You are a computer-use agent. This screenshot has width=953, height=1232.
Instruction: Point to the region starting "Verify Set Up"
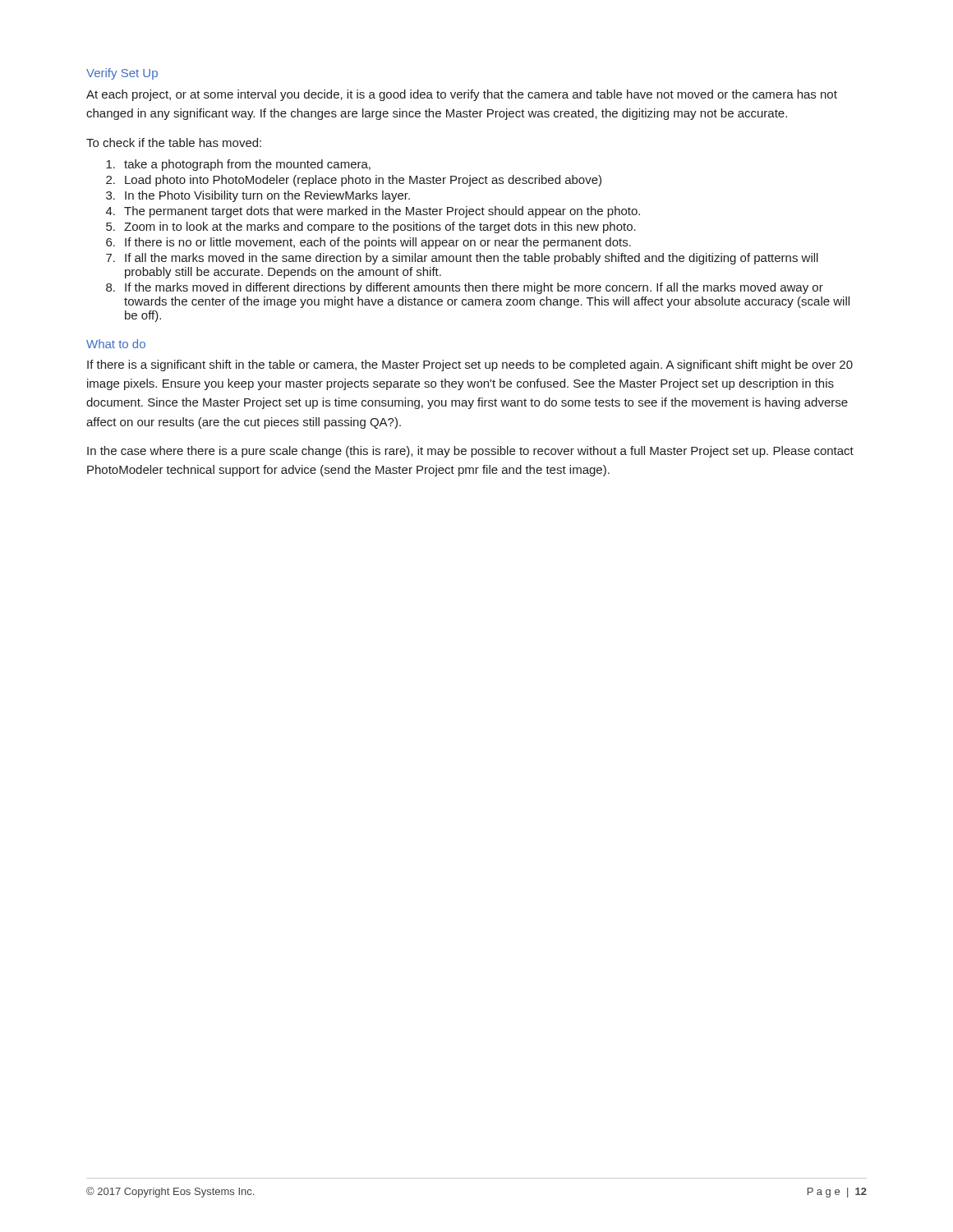click(122, 73)
